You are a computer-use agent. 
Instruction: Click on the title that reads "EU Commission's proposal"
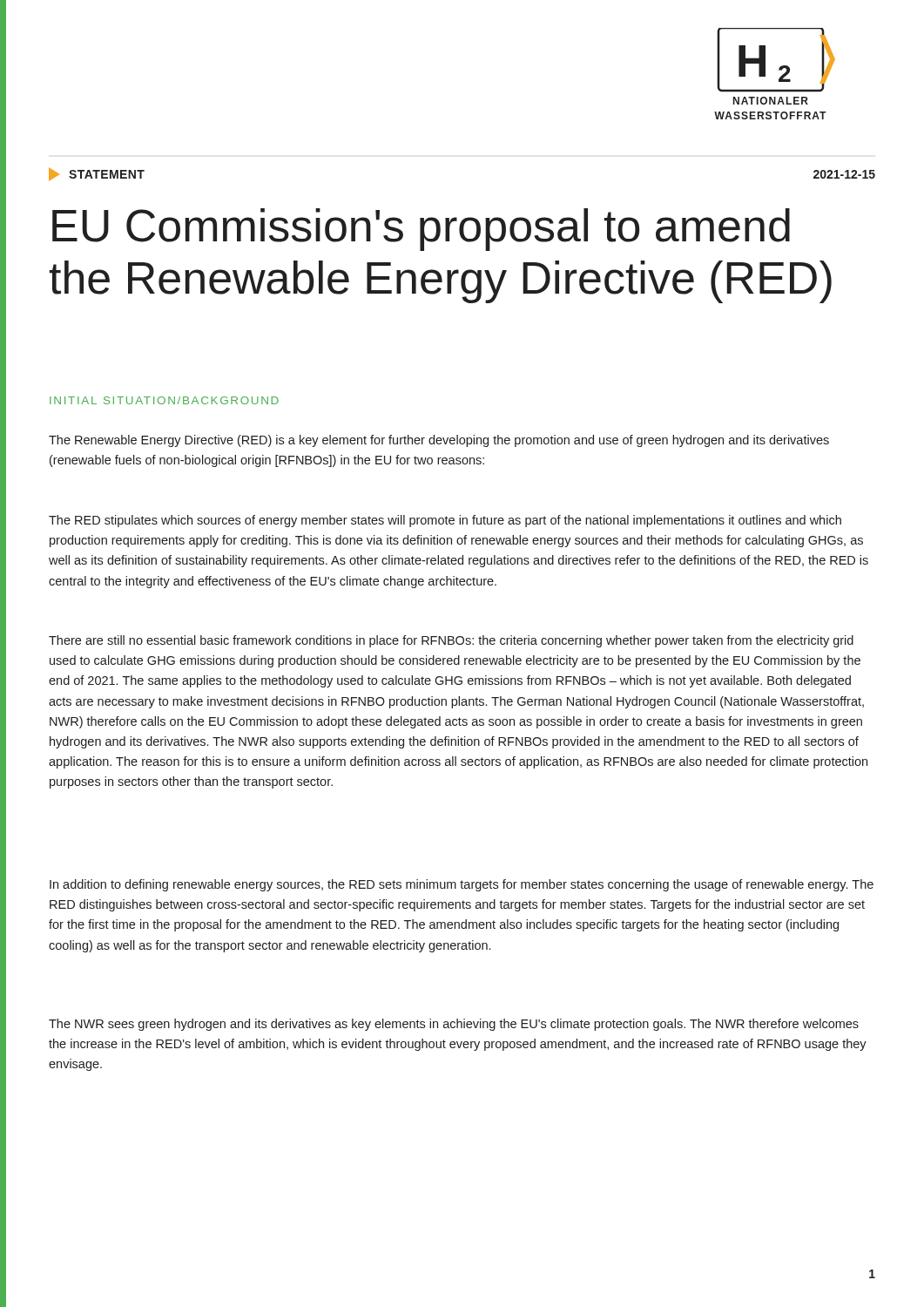coord(462,253)
